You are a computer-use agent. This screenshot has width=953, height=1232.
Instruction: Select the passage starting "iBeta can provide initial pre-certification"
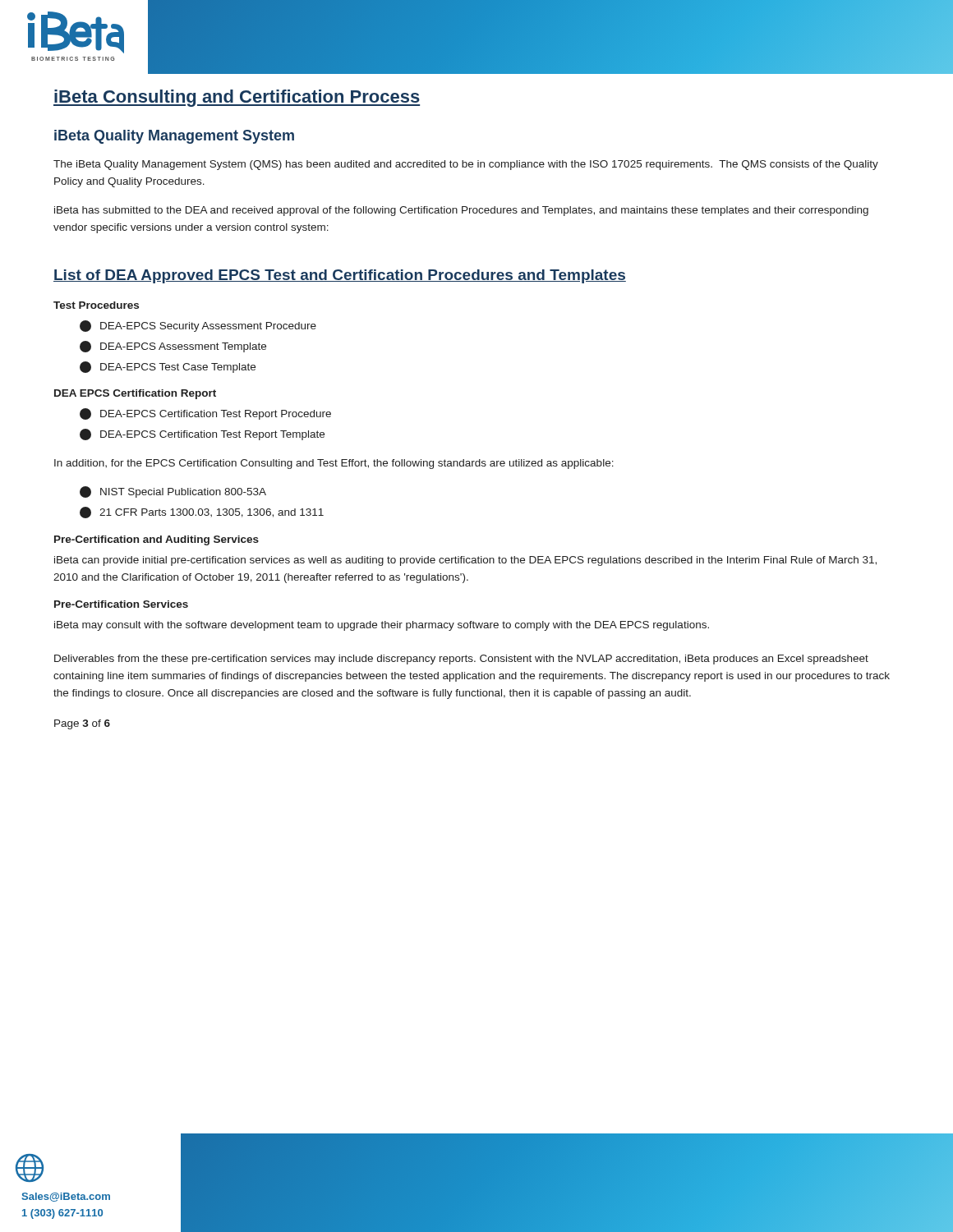pos(465,568)
